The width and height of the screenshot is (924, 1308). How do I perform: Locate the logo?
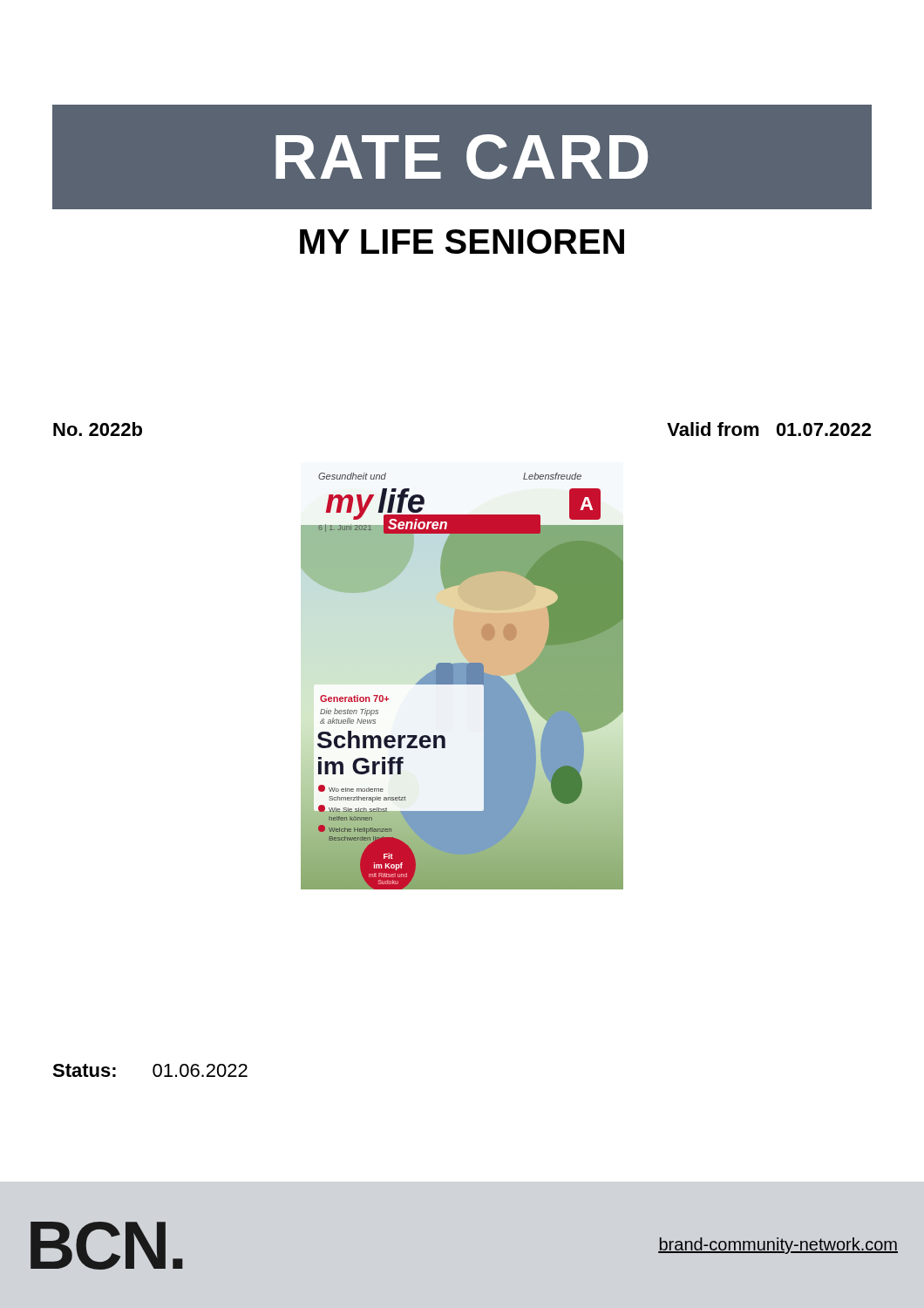pos(106,1245)
